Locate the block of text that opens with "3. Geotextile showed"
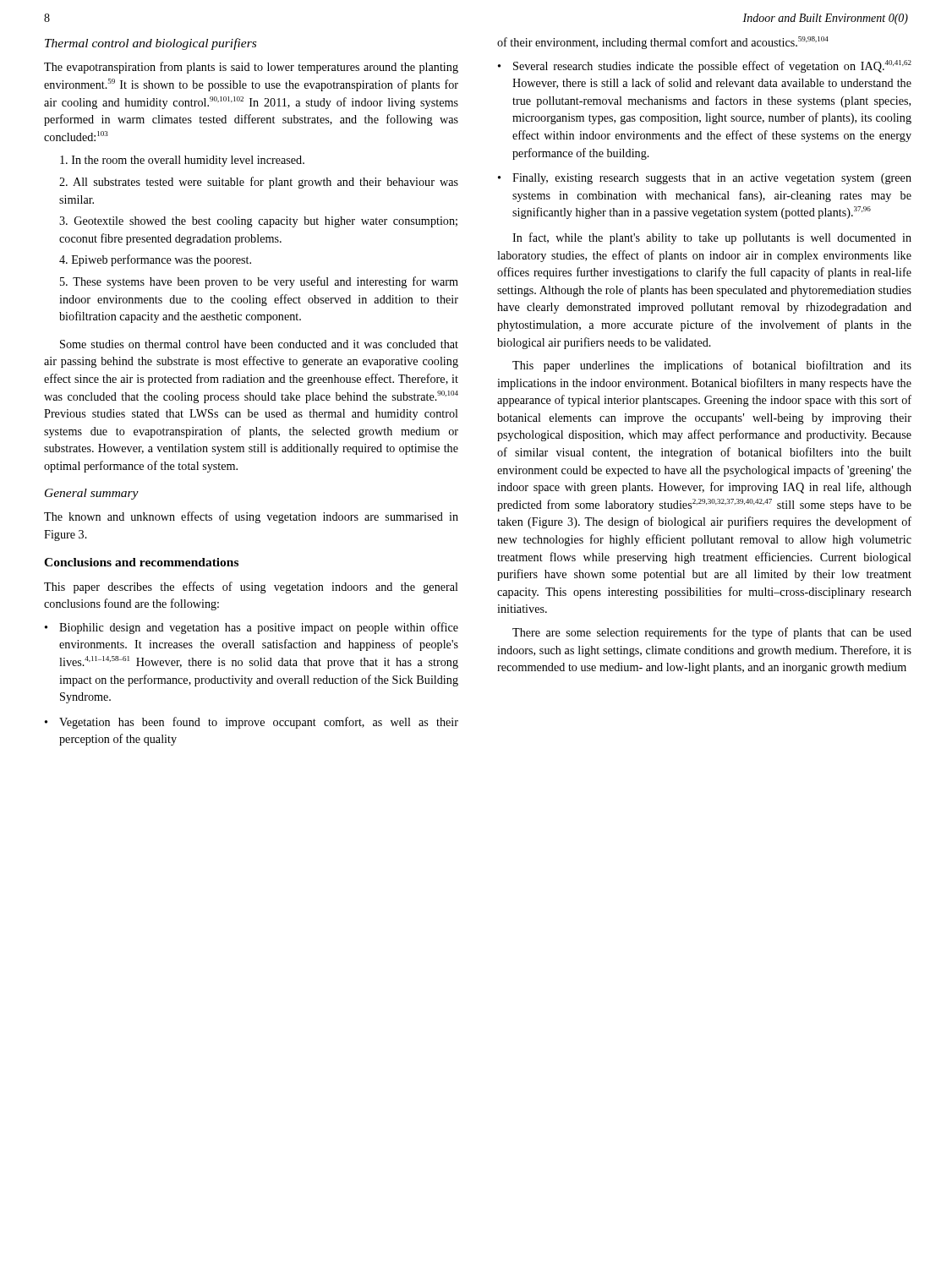Viewport: 952px width, 1268px height. click(259, 230)
